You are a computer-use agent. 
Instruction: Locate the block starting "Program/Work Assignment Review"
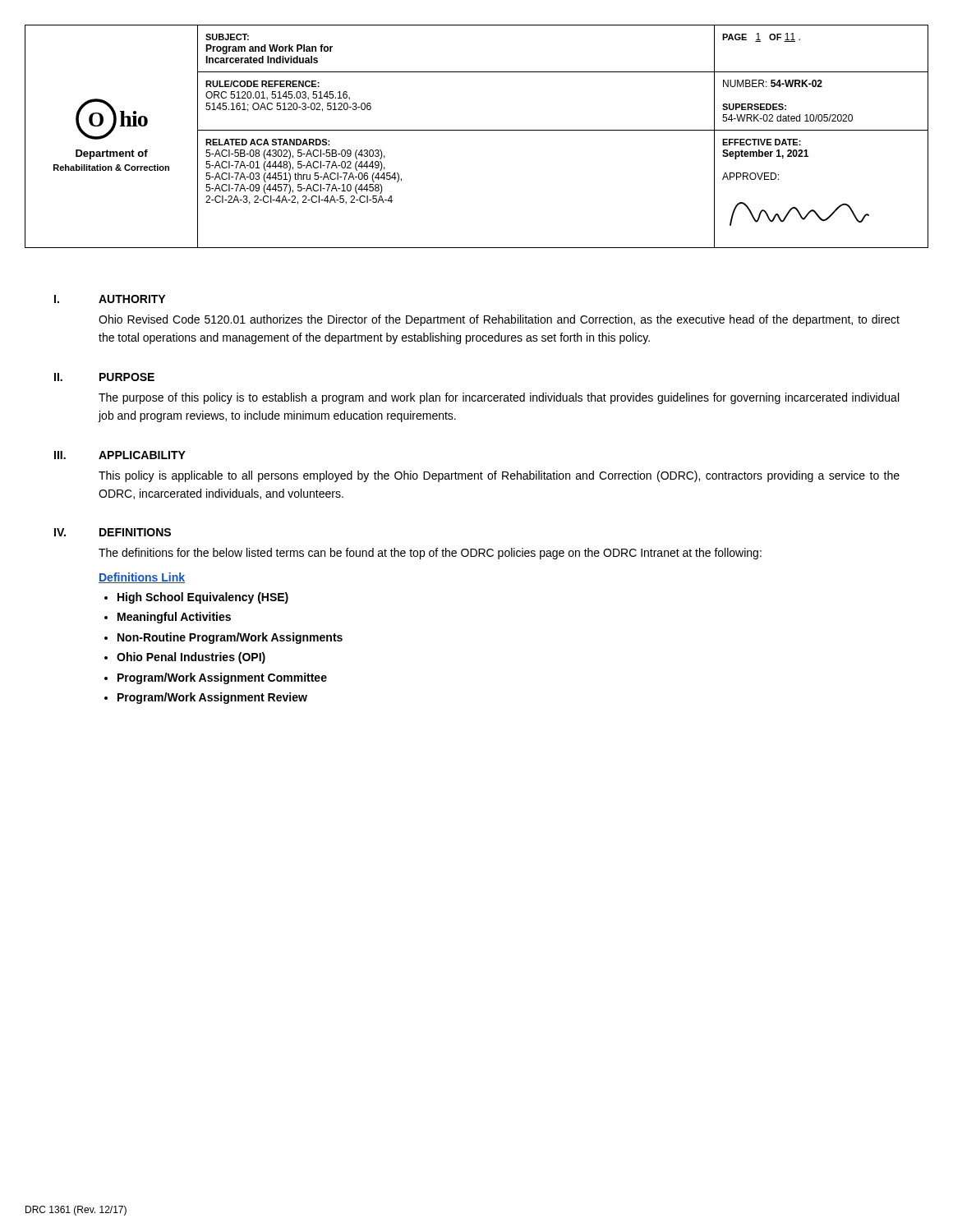212,697
